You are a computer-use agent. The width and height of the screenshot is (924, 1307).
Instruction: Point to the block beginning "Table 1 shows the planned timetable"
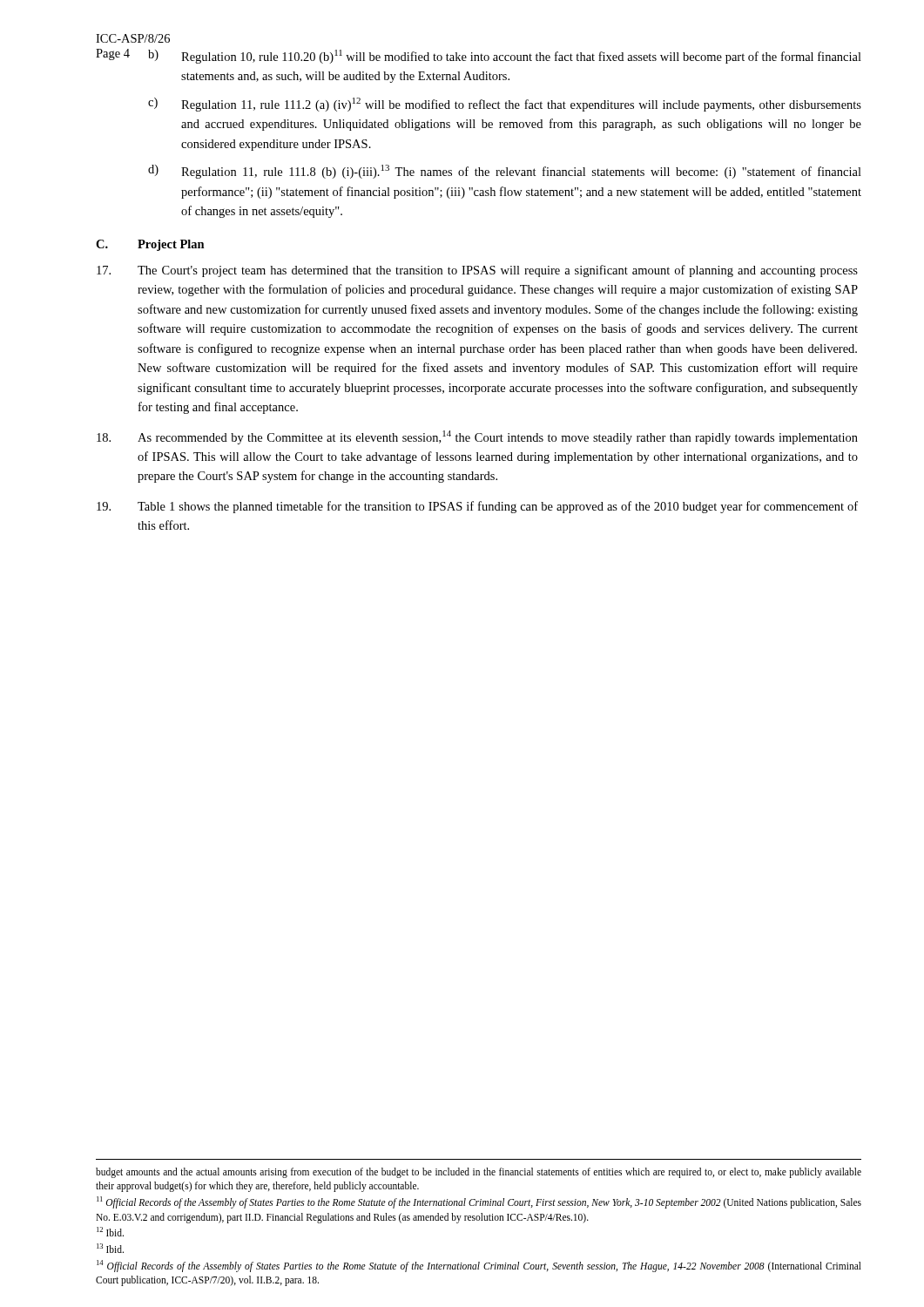point(477,516)
